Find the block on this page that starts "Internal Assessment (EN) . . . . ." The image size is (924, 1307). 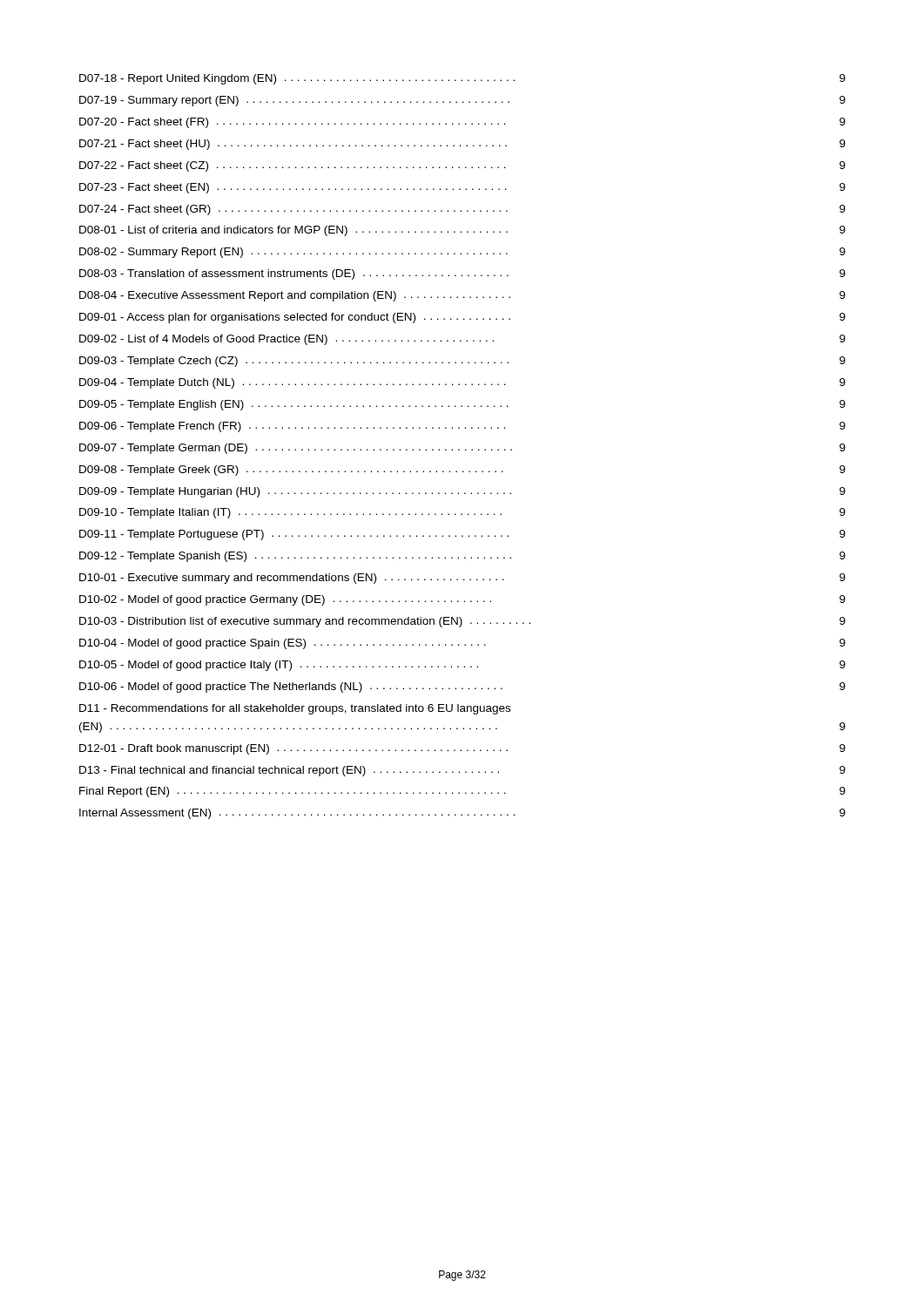point(462,814)
